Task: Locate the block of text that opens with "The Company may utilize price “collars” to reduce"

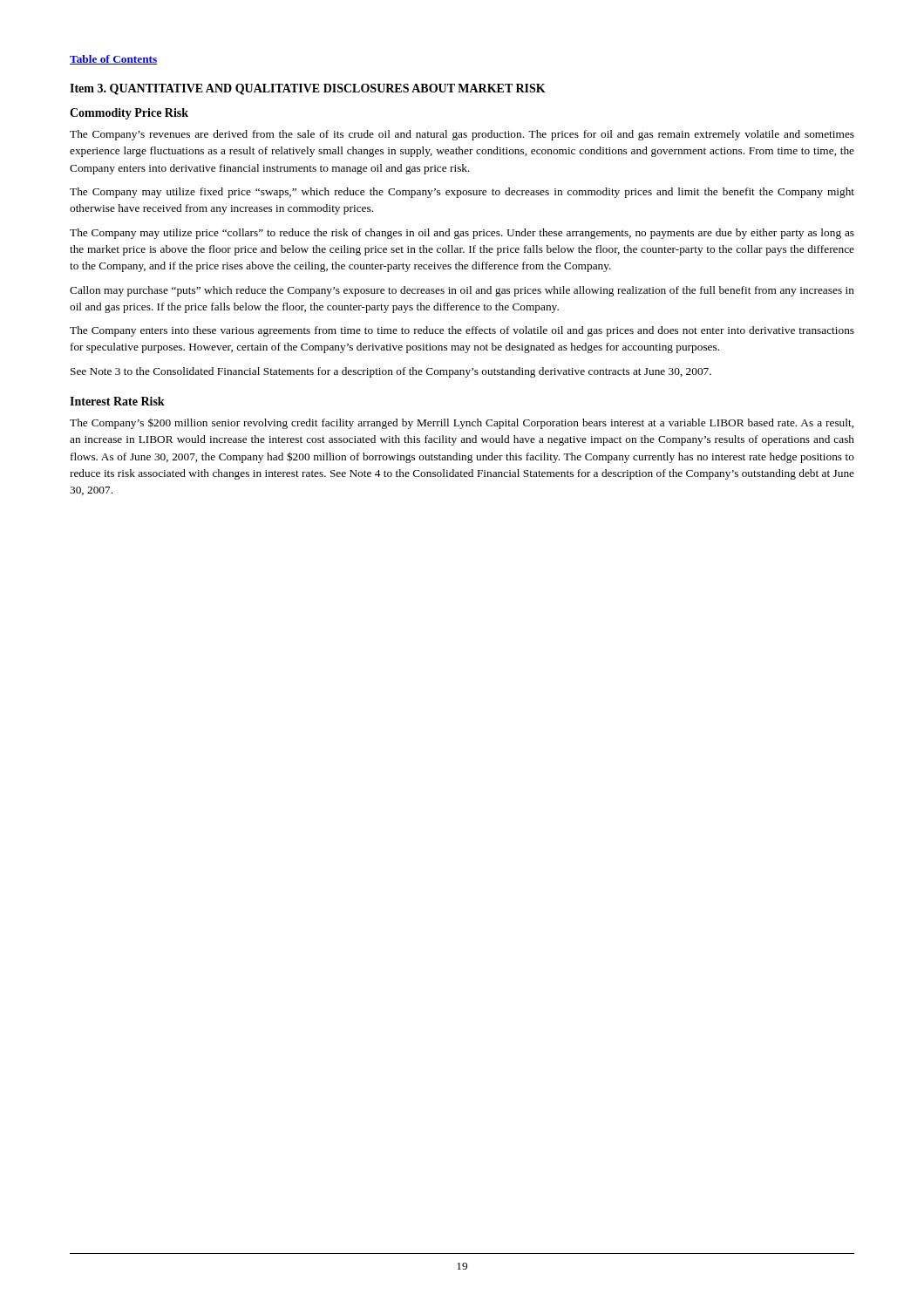Action: pyautogui.click(x=462, y=249)
